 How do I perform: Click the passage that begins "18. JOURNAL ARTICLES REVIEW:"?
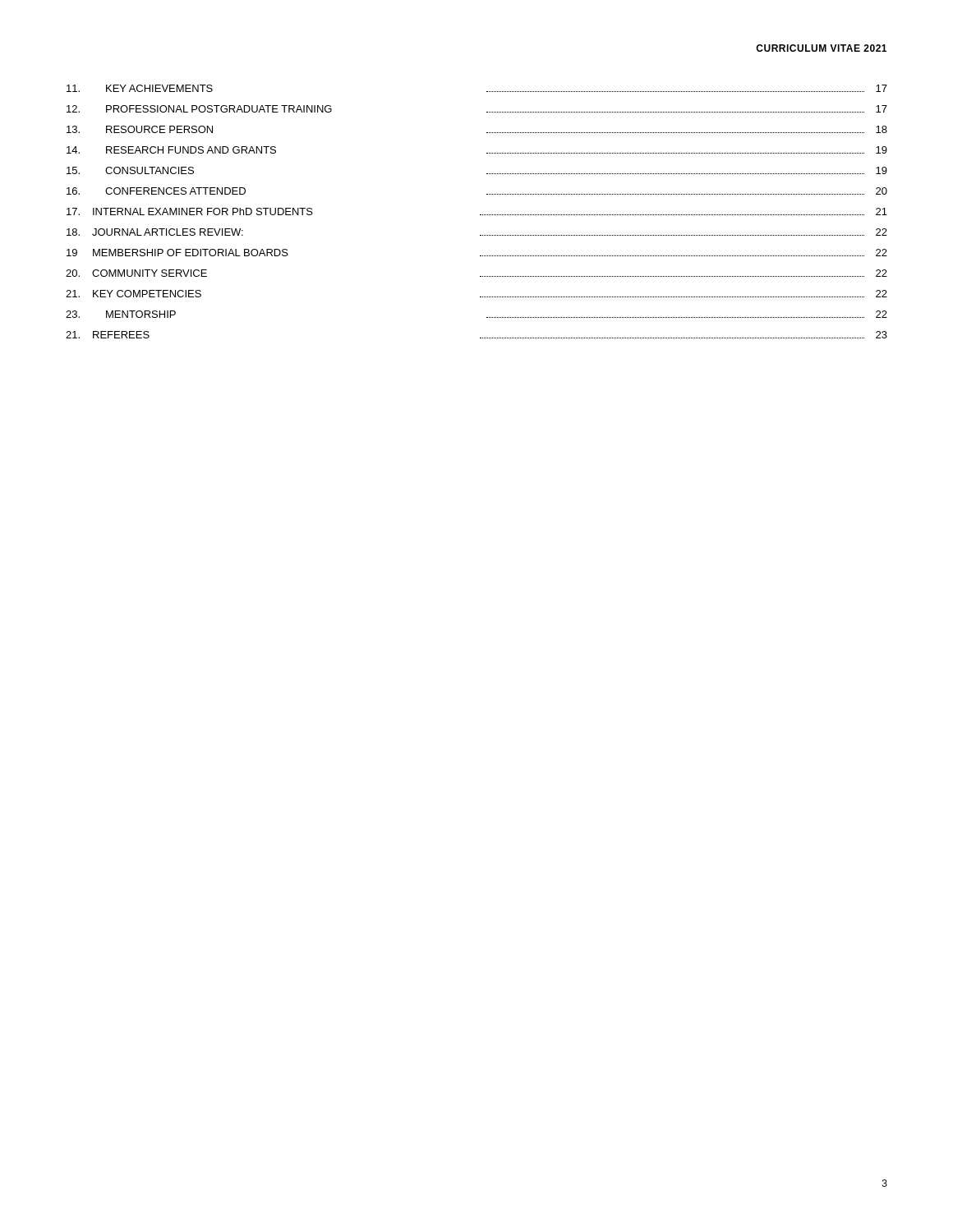(476, 232)
